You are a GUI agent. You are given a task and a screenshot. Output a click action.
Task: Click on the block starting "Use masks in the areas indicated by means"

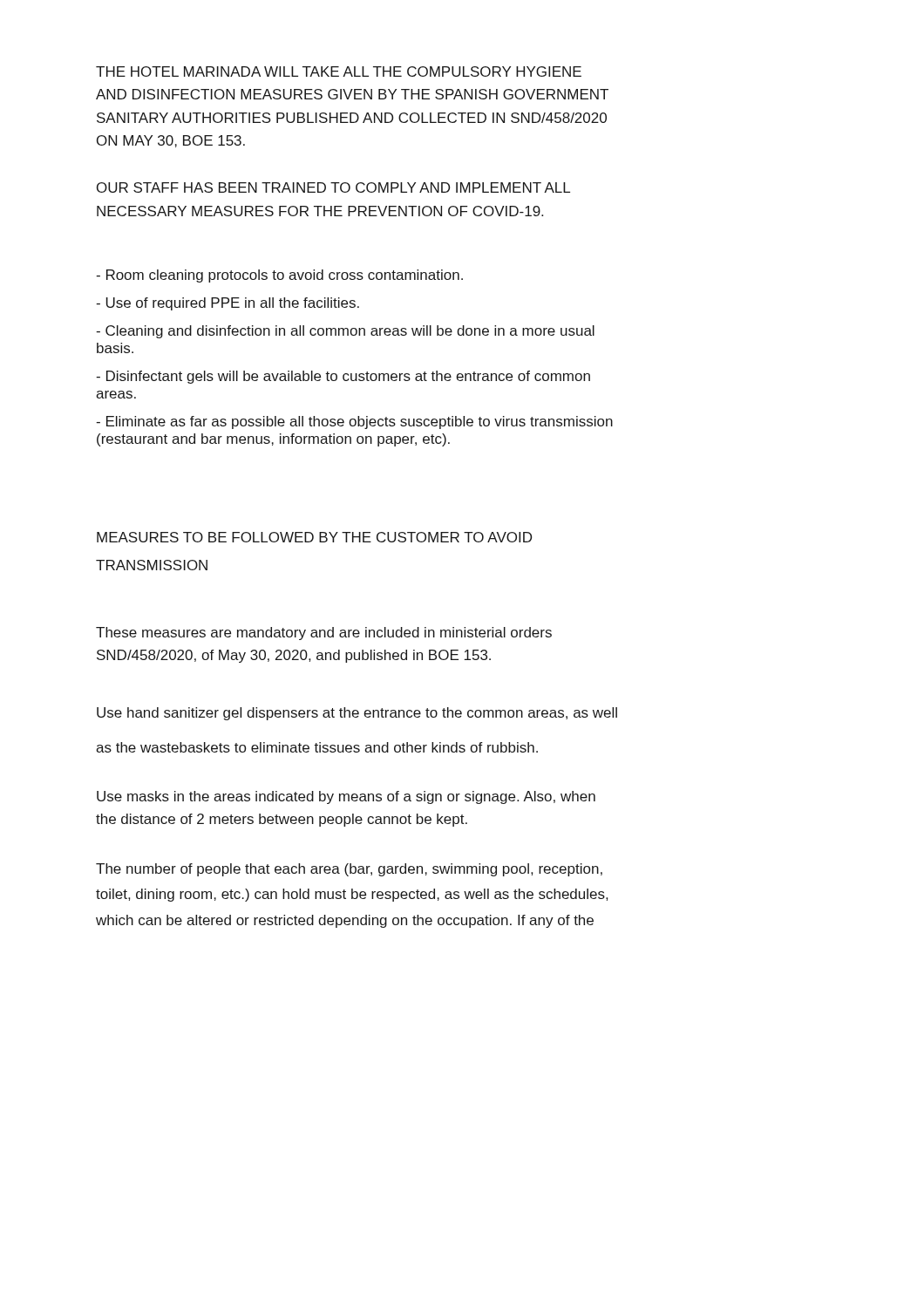[x=346, y=808]
